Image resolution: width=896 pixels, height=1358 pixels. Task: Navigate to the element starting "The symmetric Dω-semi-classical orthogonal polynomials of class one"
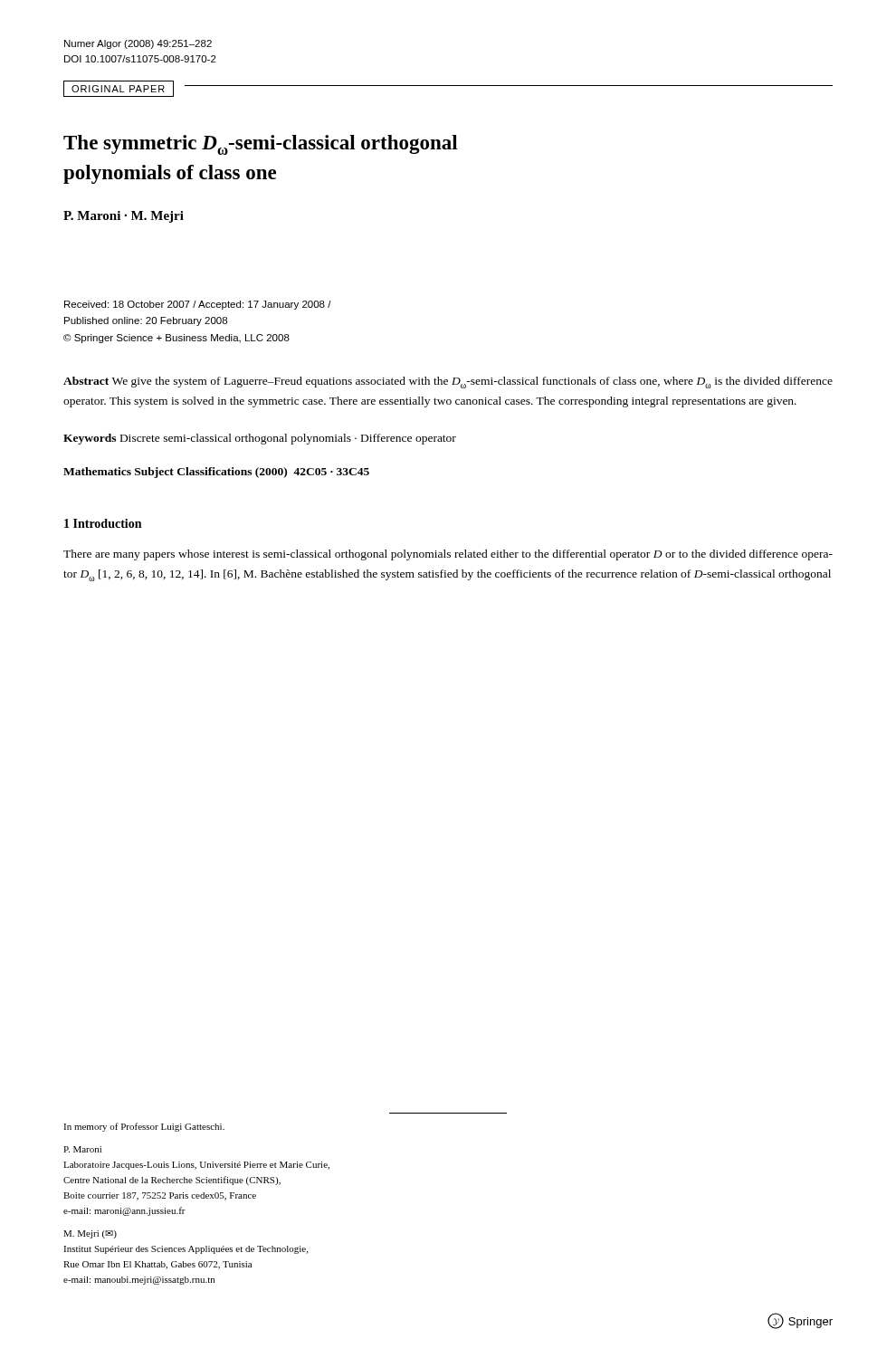[x=260, y=157]
